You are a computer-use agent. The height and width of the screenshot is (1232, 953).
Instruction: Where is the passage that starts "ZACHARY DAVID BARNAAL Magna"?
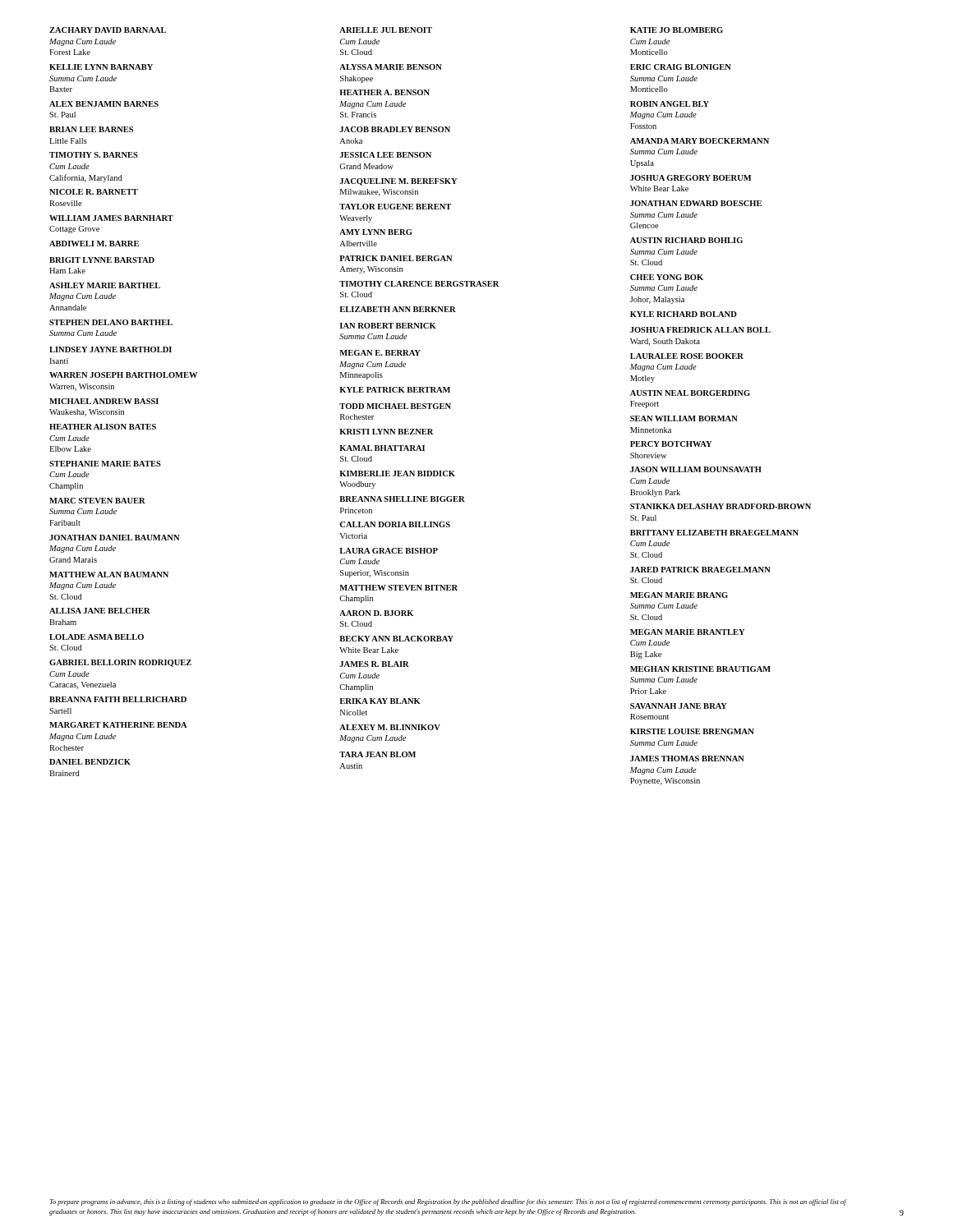[108, 30]
